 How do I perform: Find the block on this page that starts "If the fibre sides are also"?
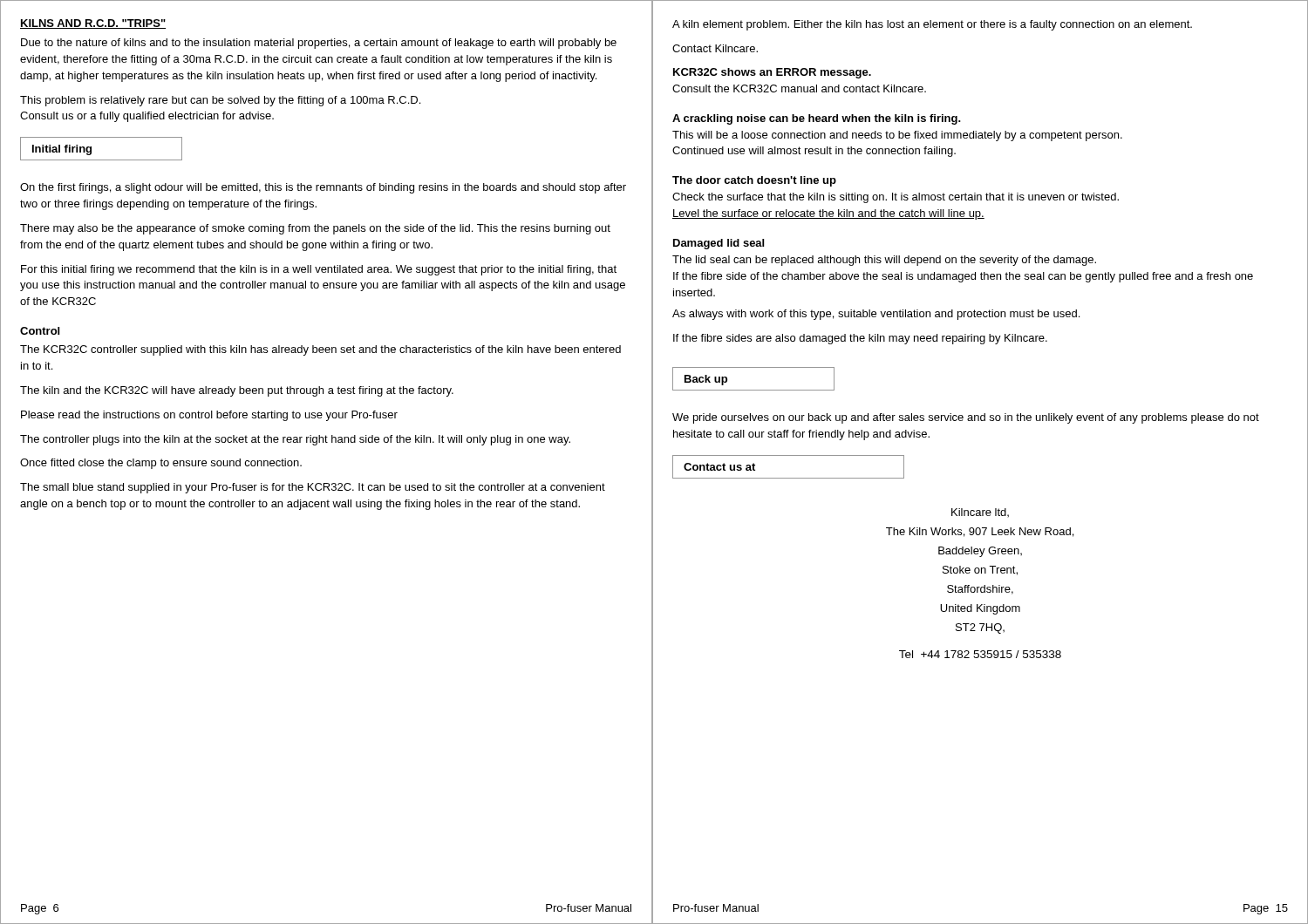(x=860, y=338)
